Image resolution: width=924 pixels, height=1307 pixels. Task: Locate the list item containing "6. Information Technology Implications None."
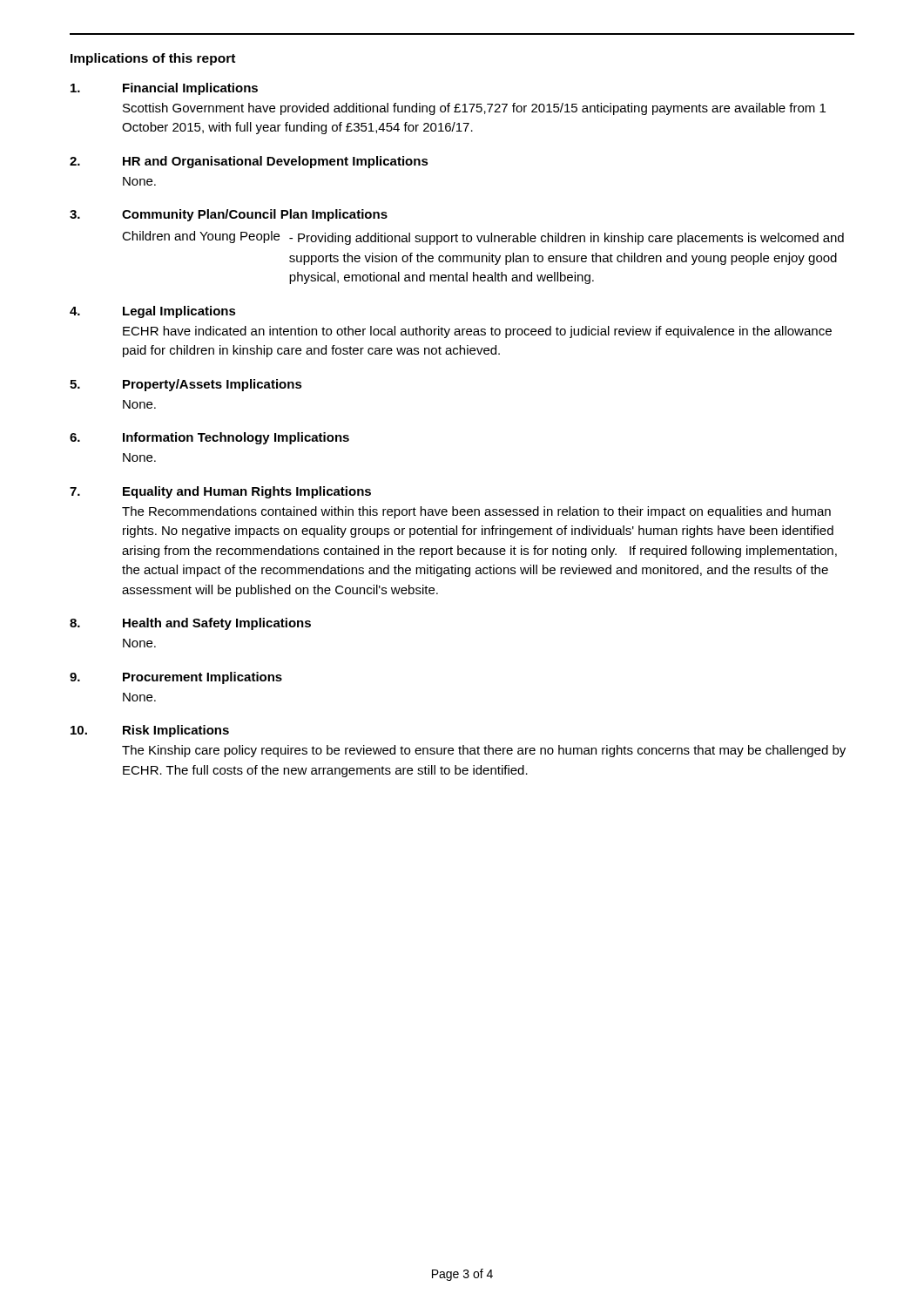[209, 438]
